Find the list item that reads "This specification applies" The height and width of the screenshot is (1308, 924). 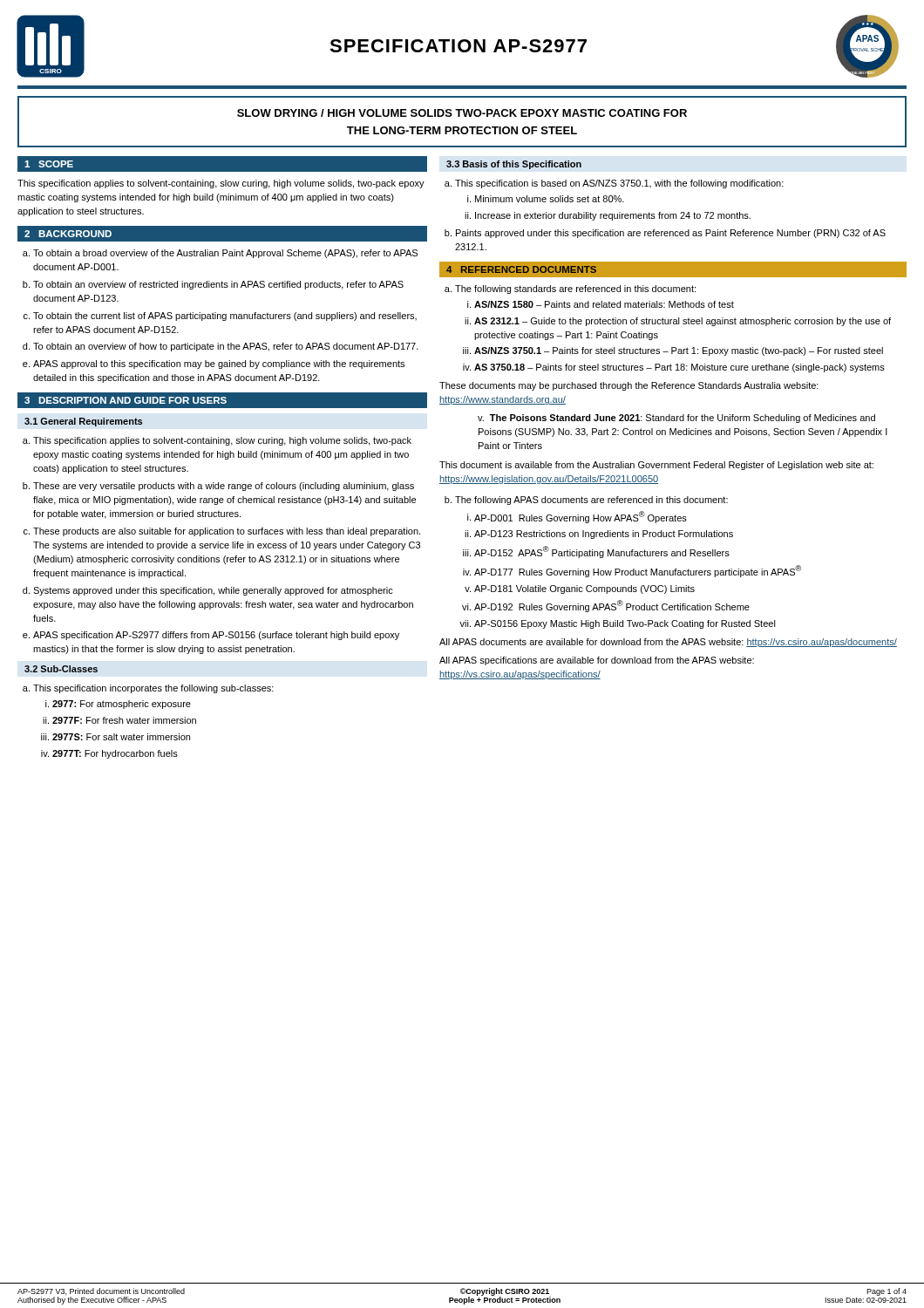click(x=222, y=546)
